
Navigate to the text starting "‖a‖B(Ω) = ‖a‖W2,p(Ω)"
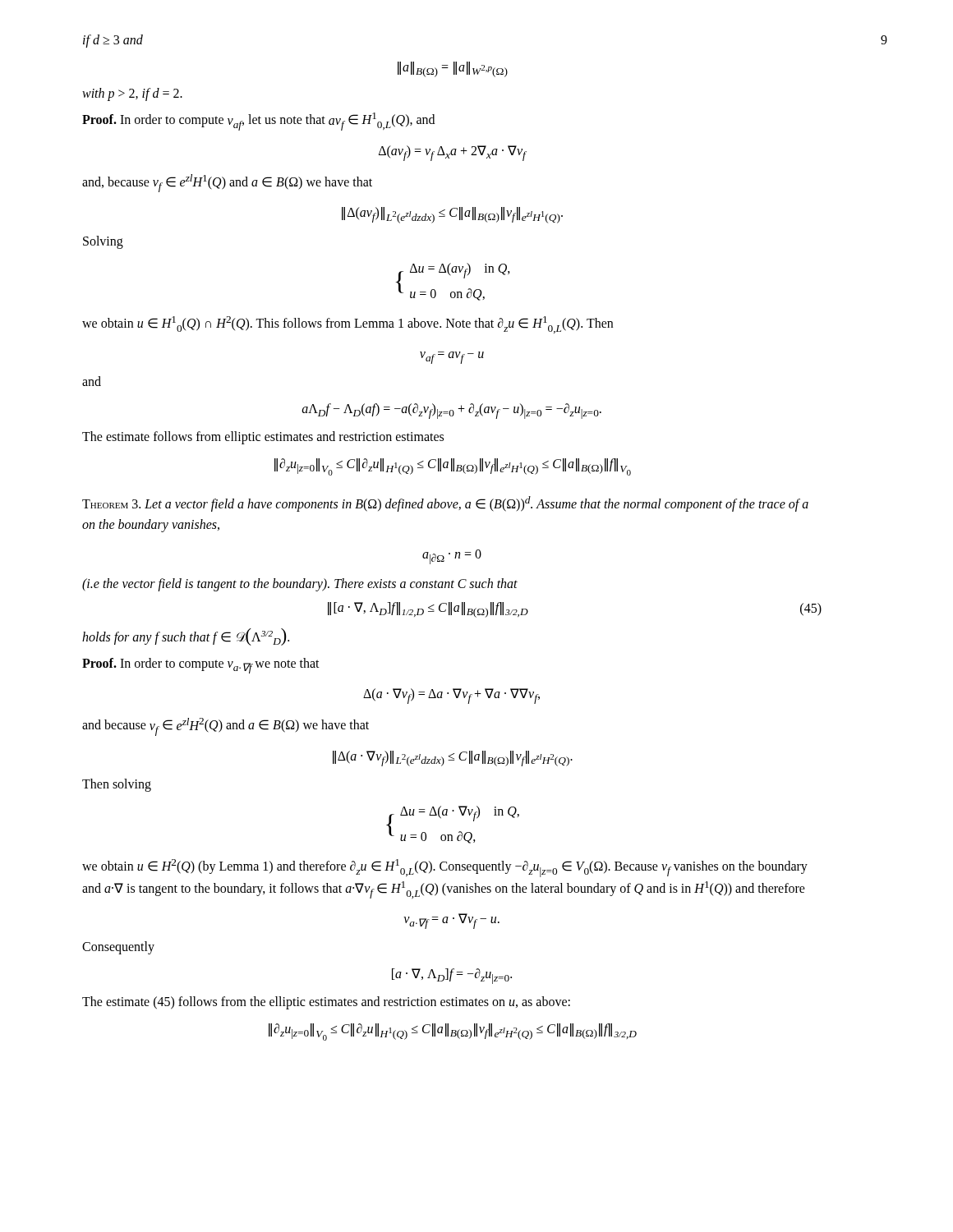[452, 69]
